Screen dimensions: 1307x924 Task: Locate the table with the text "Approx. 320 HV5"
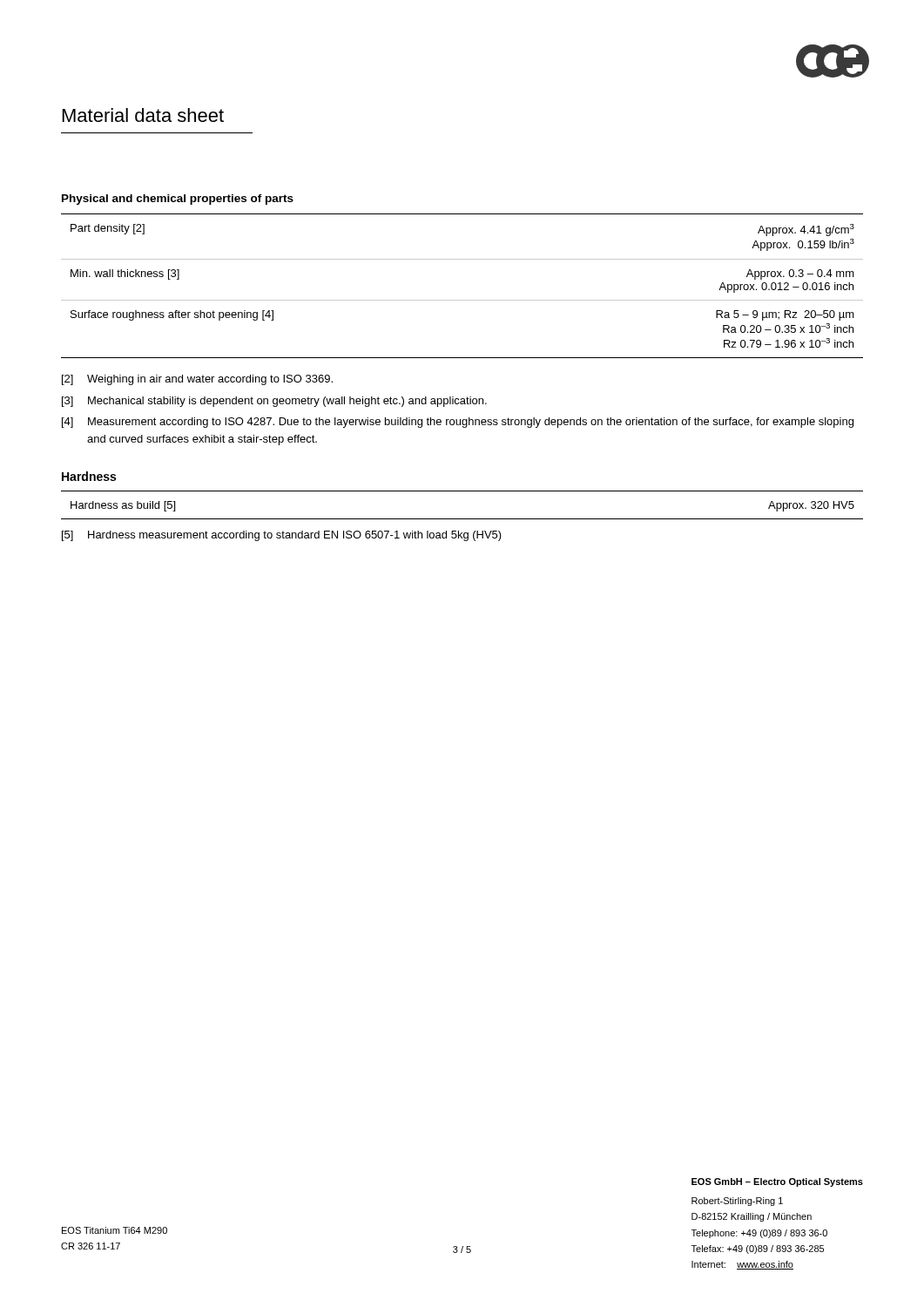[462, 505]
